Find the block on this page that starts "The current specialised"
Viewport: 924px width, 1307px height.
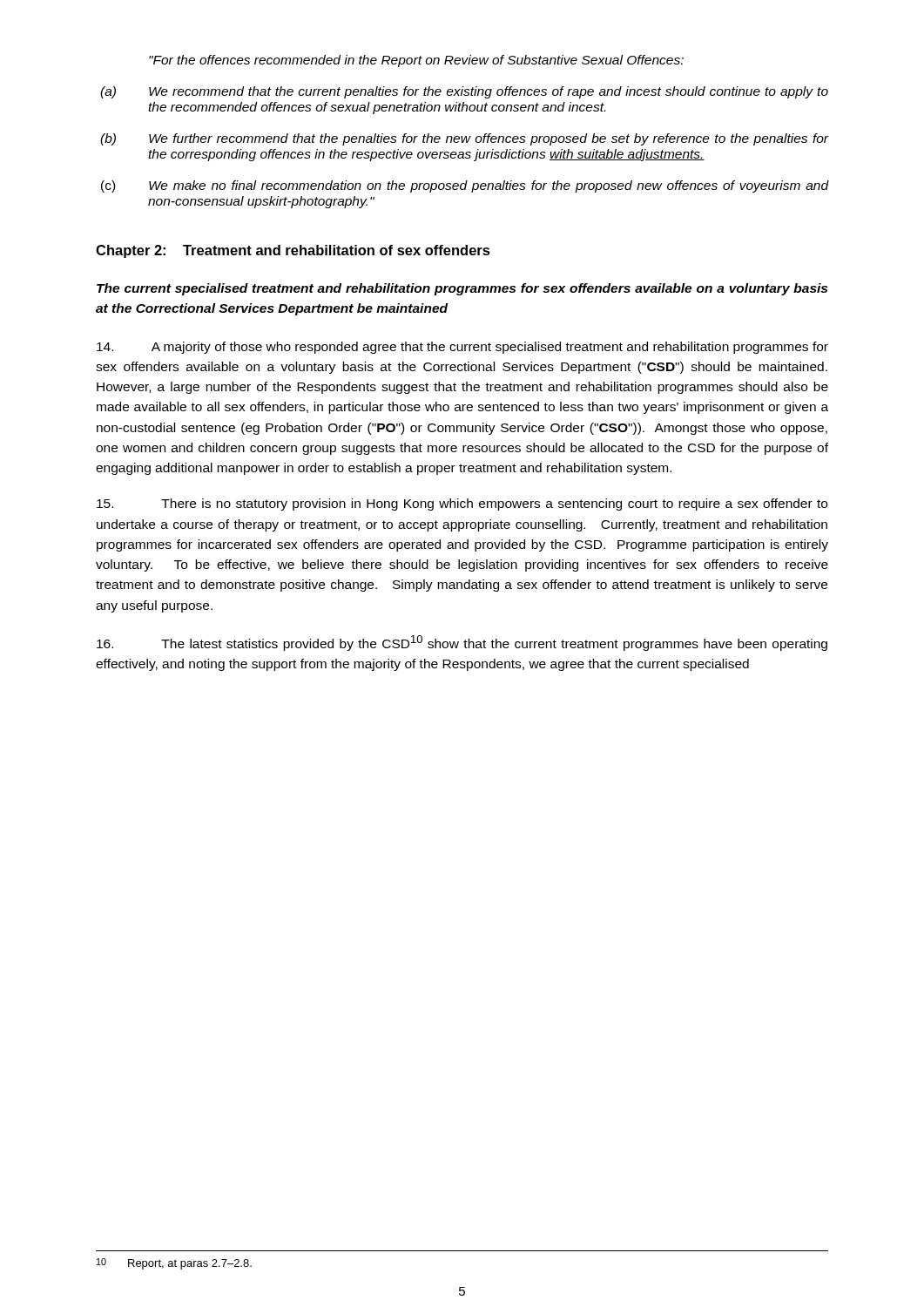pyautogui.click(x=462, y=298)
